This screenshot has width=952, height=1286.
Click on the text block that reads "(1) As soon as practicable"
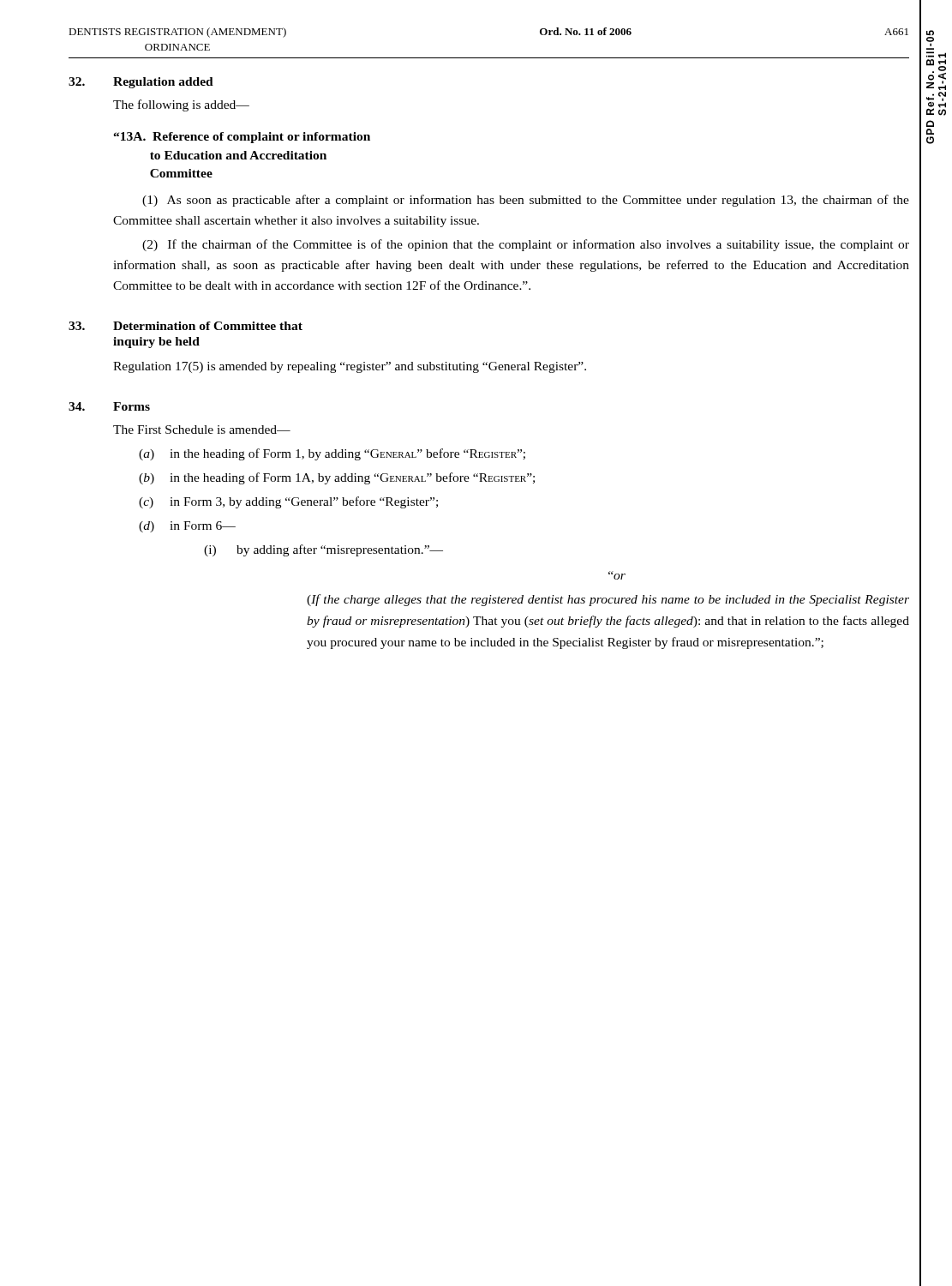click(511, 243)
